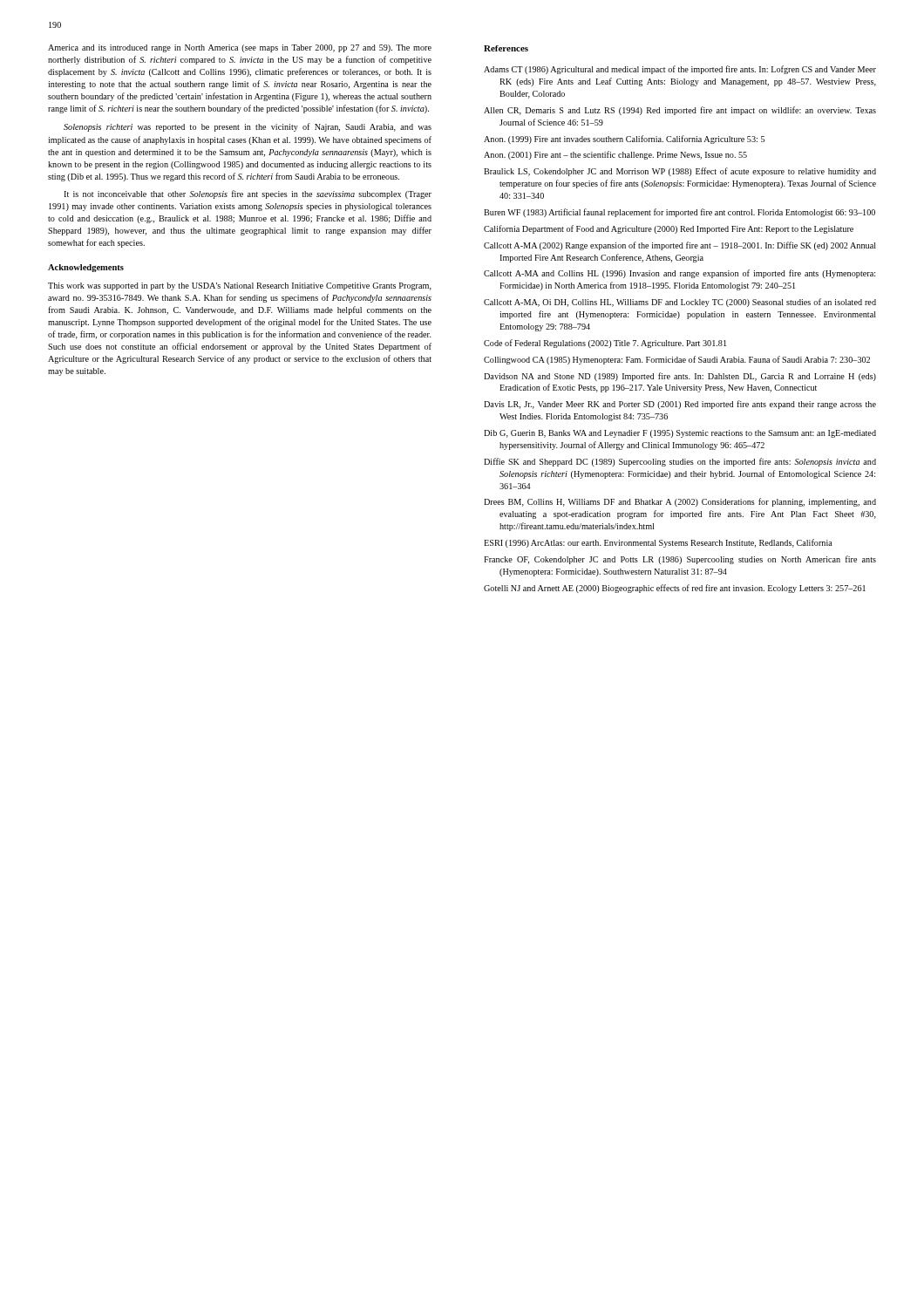Select the text starting "Davidson NA and"
924x1308 pixels.
pyautogui.click(x=680, y=382)
